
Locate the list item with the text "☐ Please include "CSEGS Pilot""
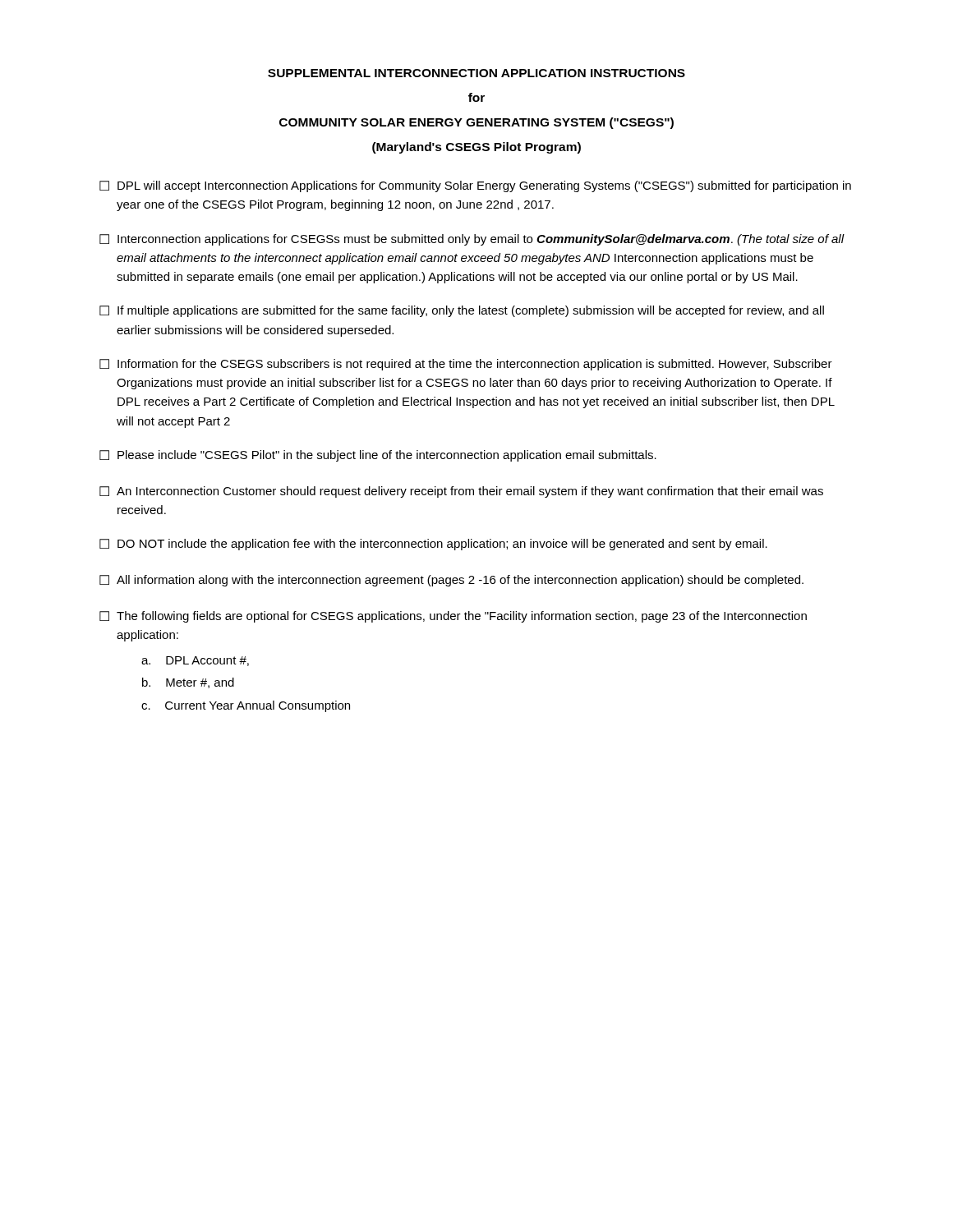[x=476, y=456]
